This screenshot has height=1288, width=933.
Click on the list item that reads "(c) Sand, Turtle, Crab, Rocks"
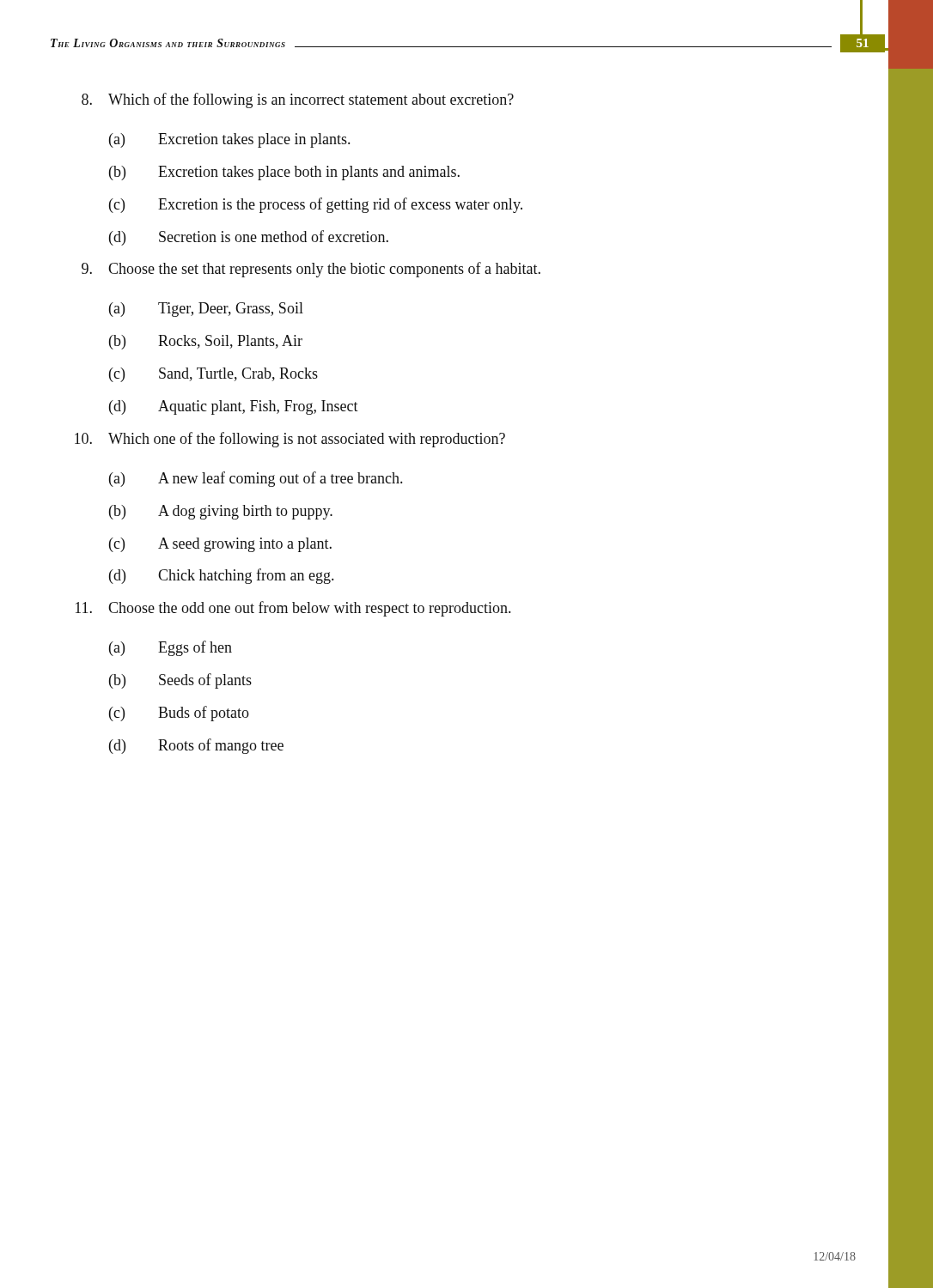[213, 375]
